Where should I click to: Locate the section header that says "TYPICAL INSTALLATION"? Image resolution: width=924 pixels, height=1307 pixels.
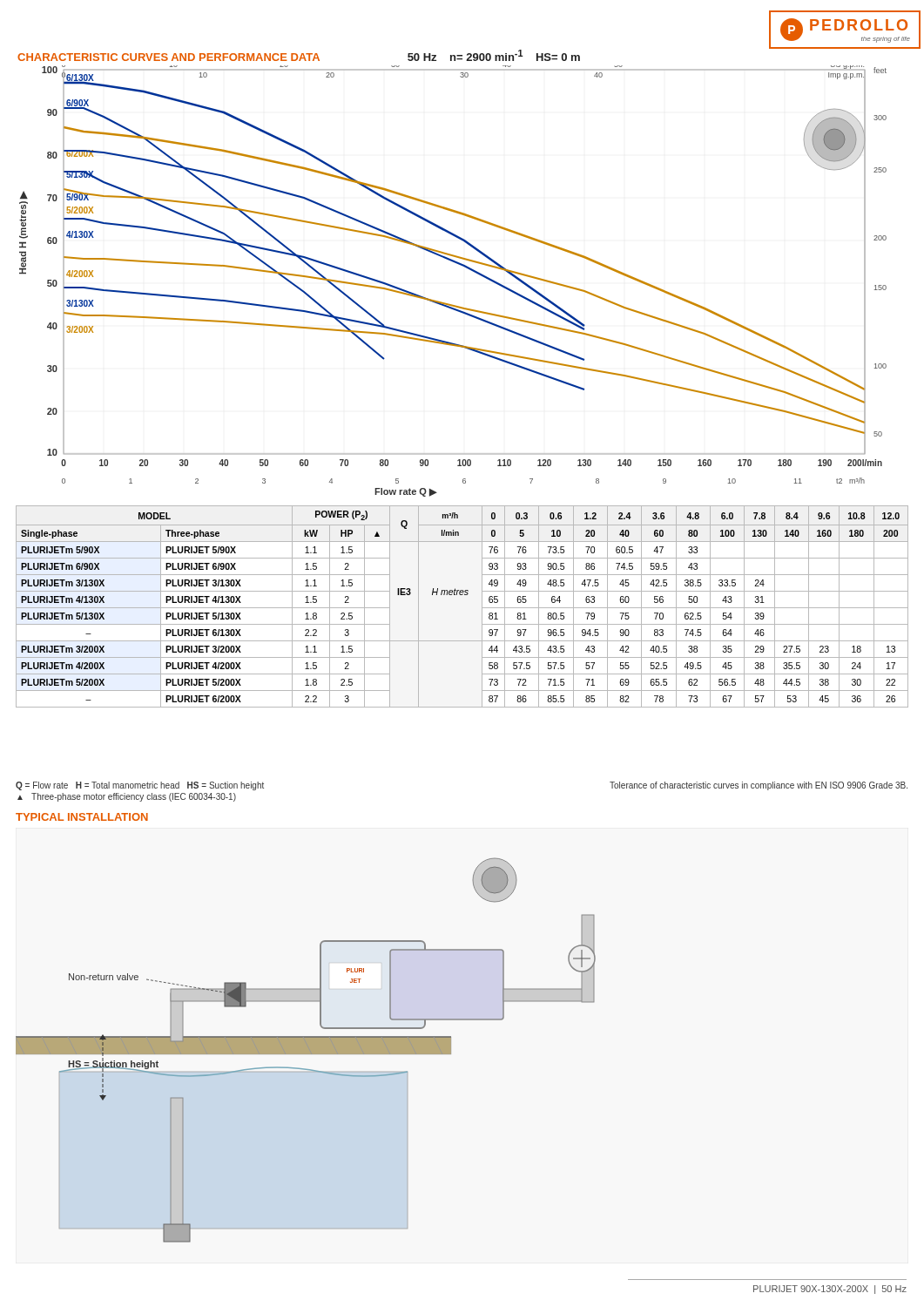point(82,817)
